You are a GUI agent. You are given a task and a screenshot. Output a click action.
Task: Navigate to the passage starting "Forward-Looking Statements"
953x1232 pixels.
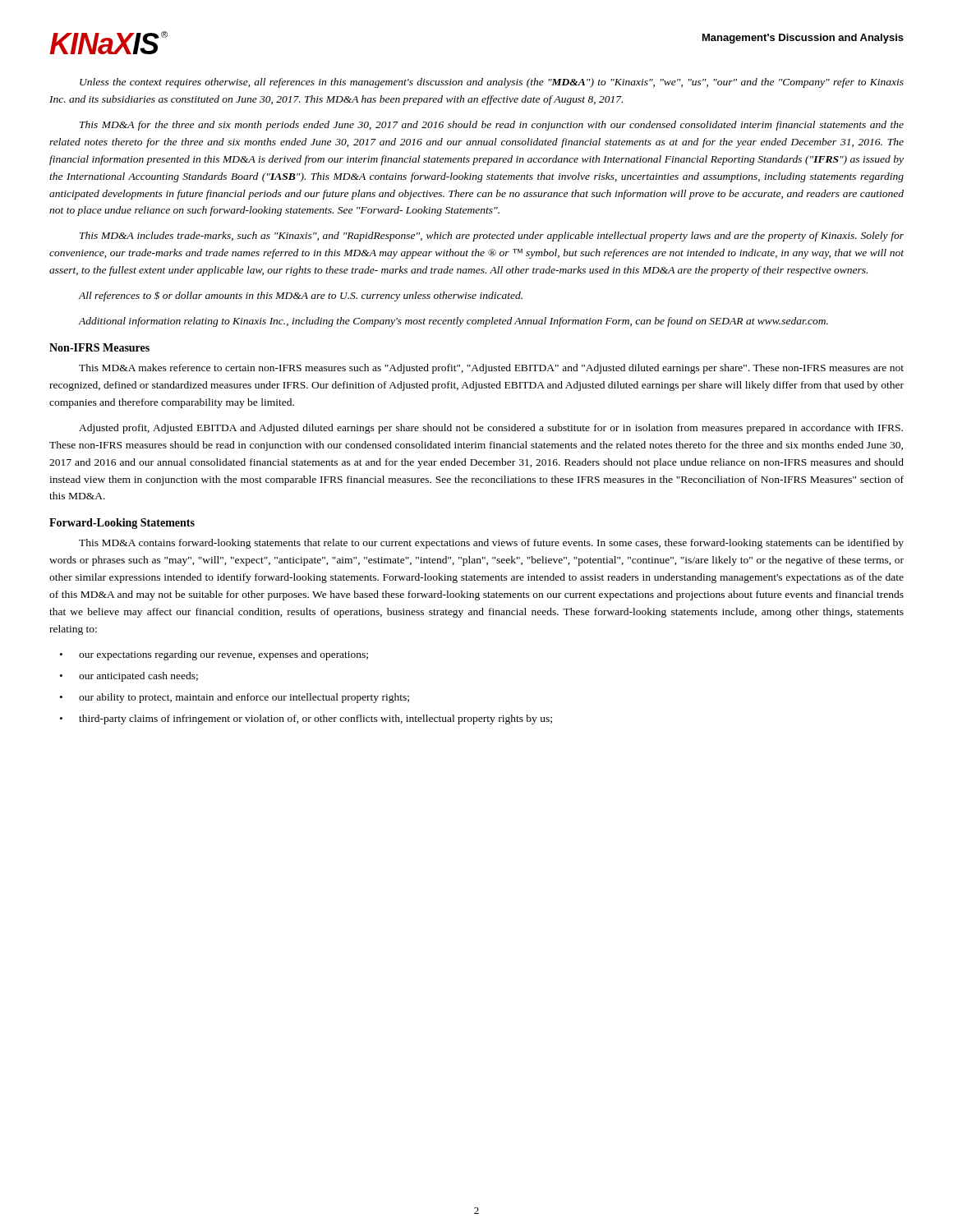click(x=122, y=523)
